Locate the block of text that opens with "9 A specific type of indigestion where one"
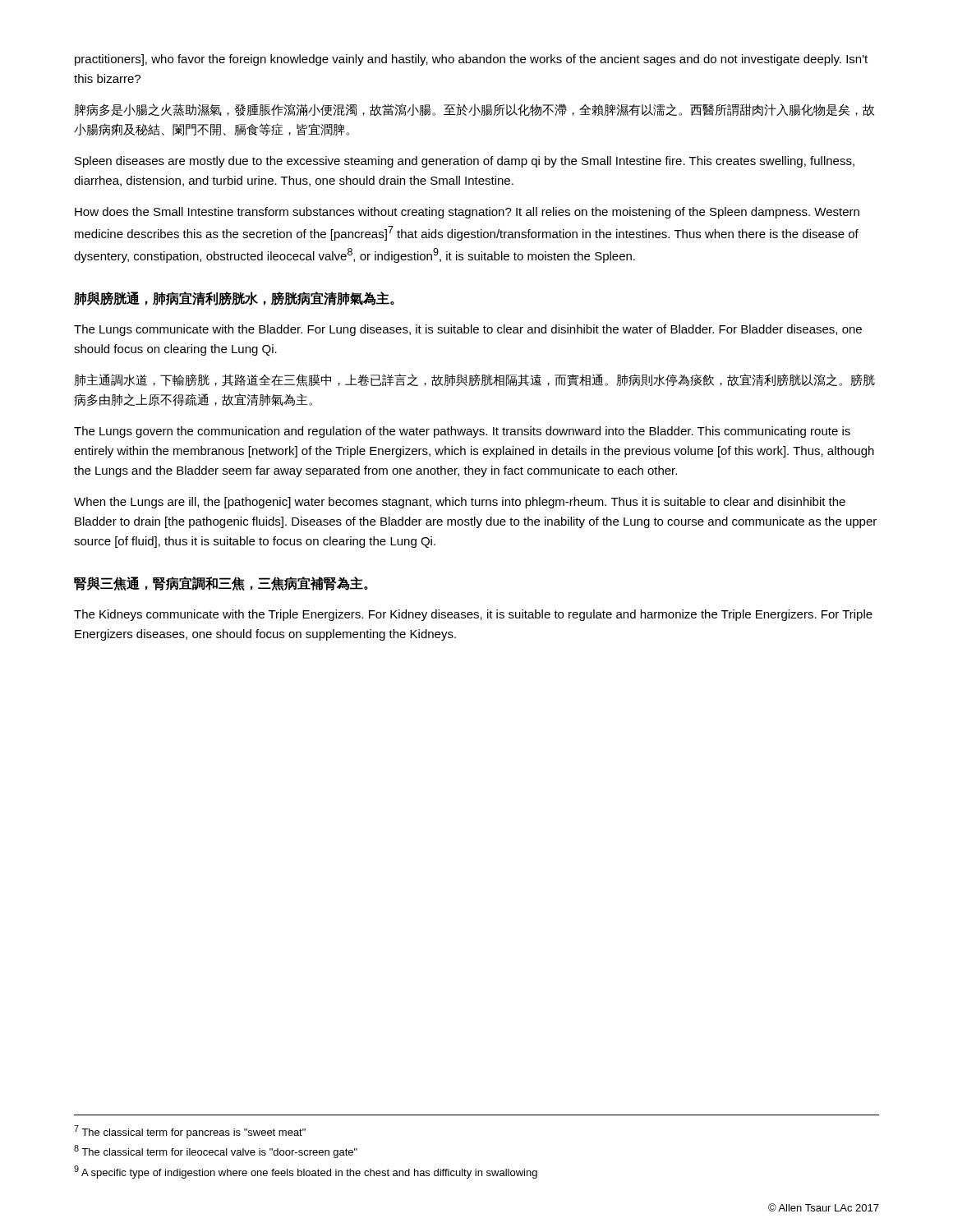The width and height of the screenshot is (953, 1232). tap(306, 1172)
